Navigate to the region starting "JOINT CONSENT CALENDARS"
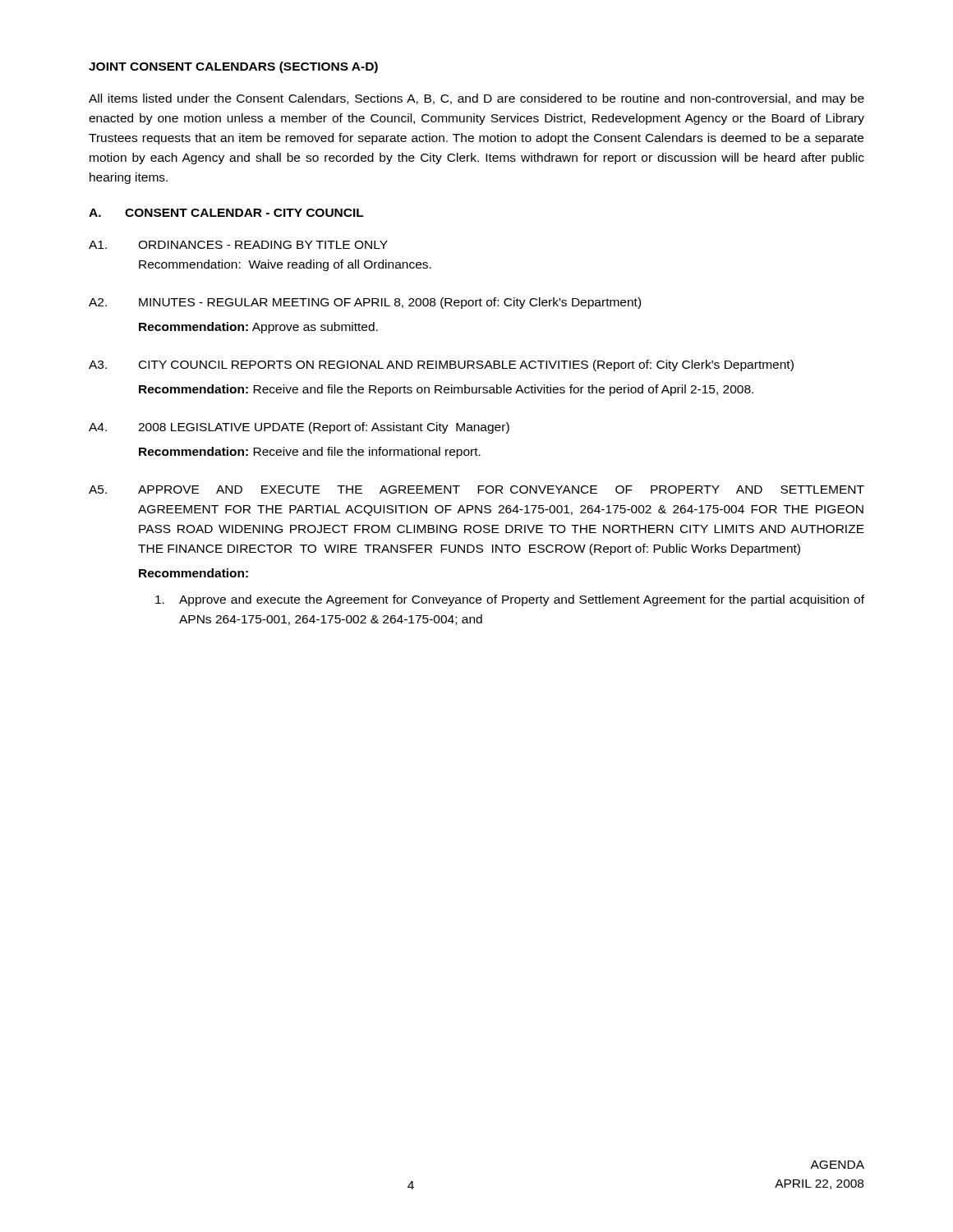The width and height of the screenshot is (953, 1232). click(234, 66)
